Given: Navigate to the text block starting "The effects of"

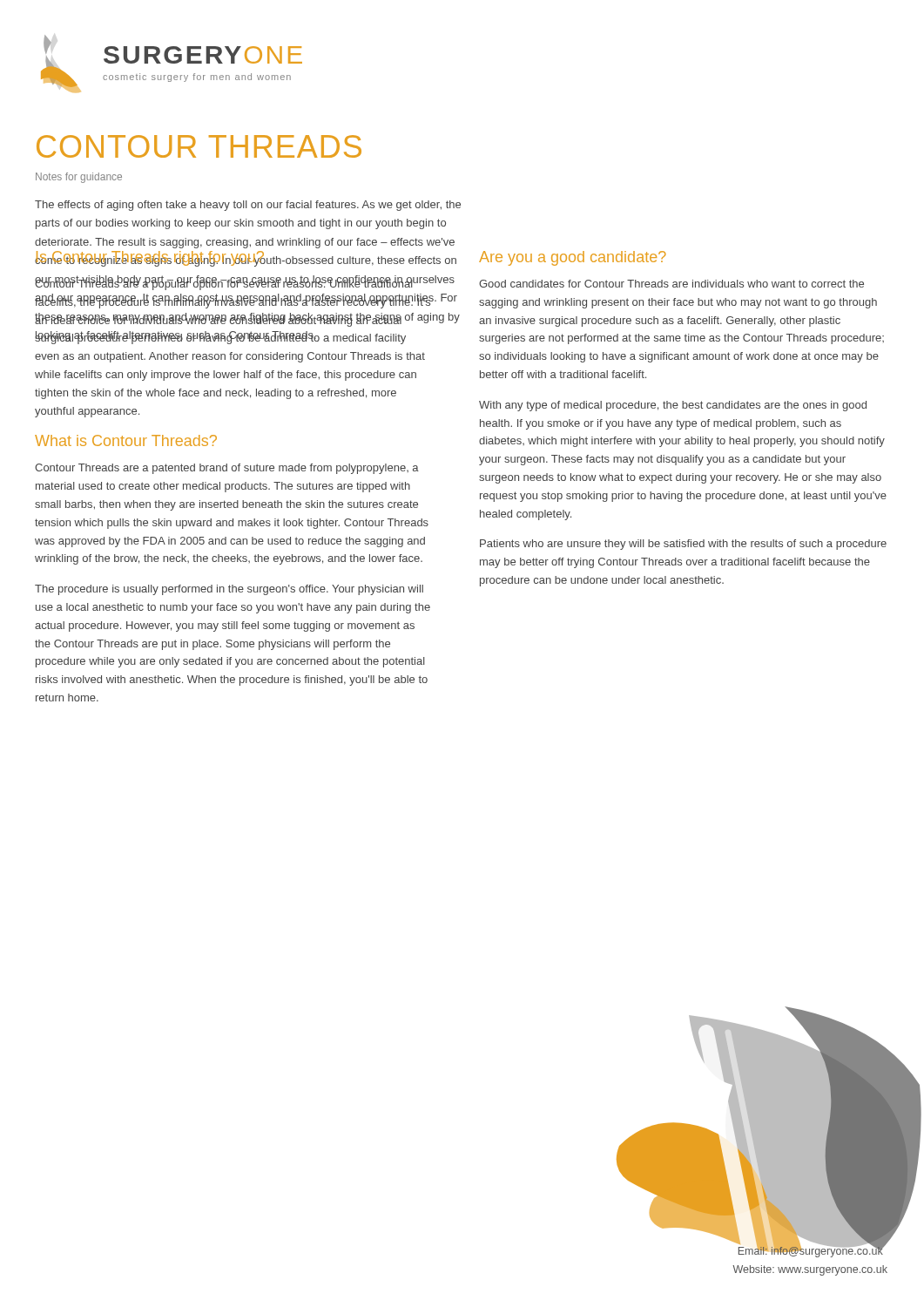Looking at the screenshot, I should tap(248, 270).
